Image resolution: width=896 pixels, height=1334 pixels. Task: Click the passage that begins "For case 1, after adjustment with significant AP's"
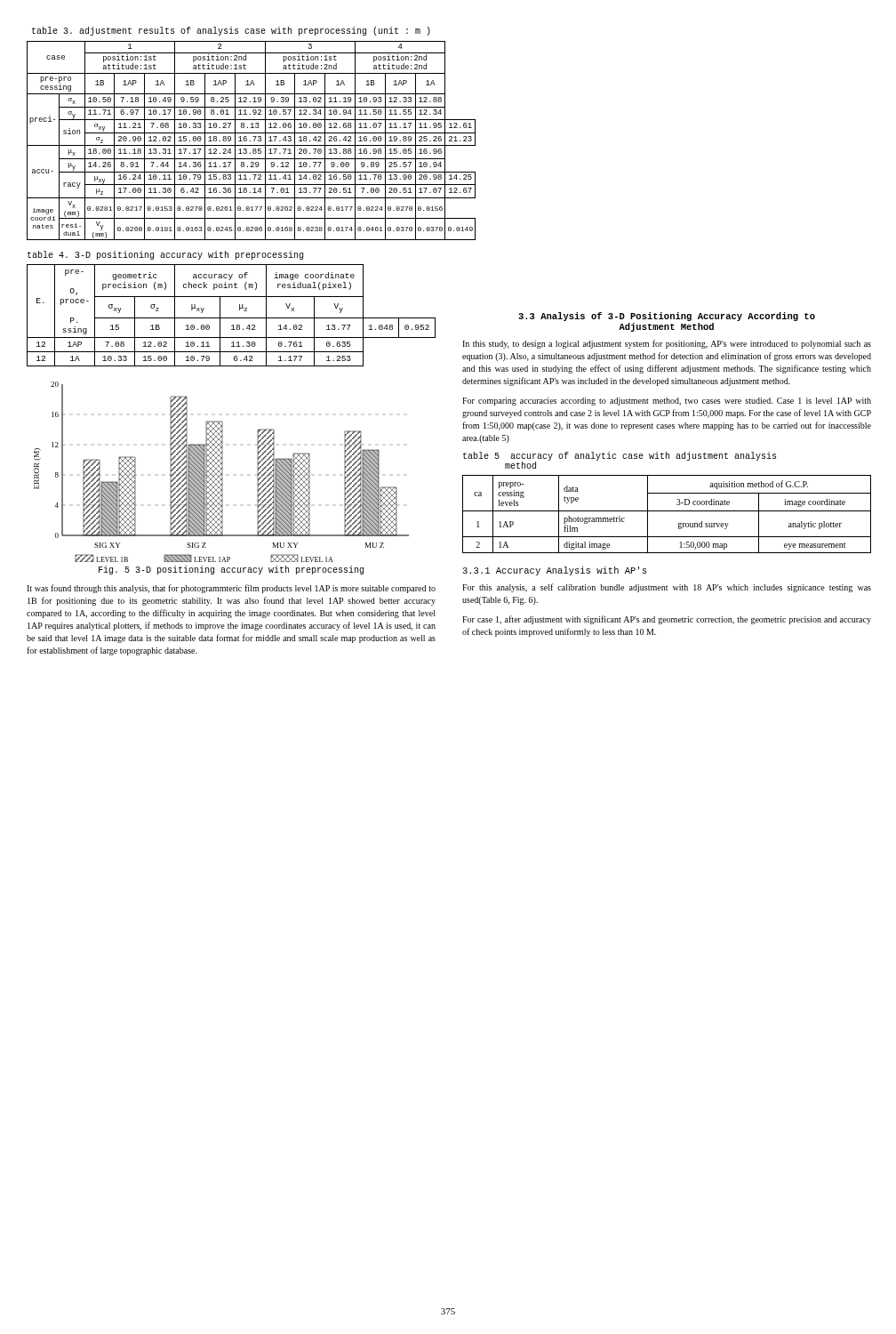[x=667, y=626]
